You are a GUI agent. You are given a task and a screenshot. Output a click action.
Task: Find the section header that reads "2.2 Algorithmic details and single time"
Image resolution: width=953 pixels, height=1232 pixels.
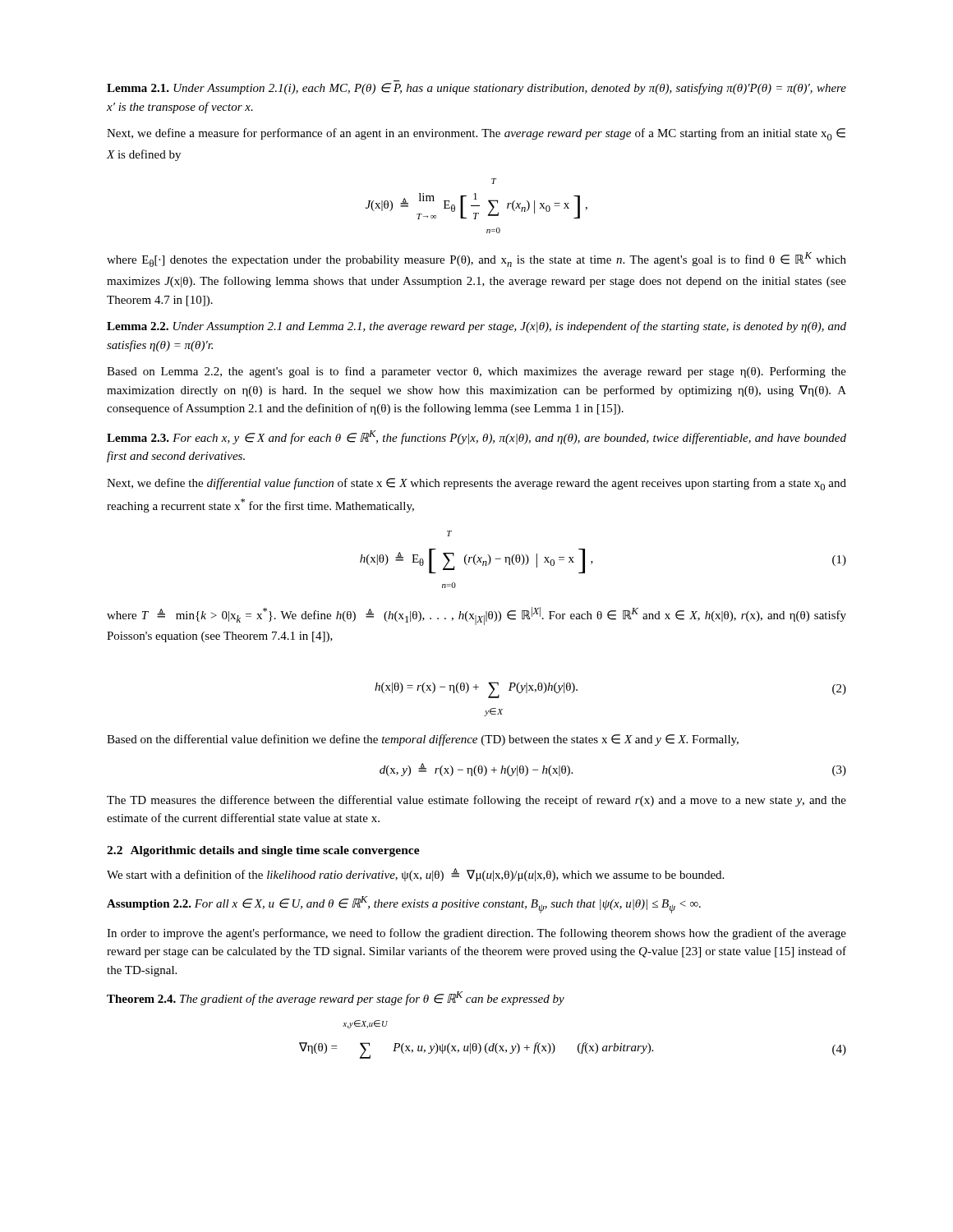pyautogui.click(x=263, y=849)
